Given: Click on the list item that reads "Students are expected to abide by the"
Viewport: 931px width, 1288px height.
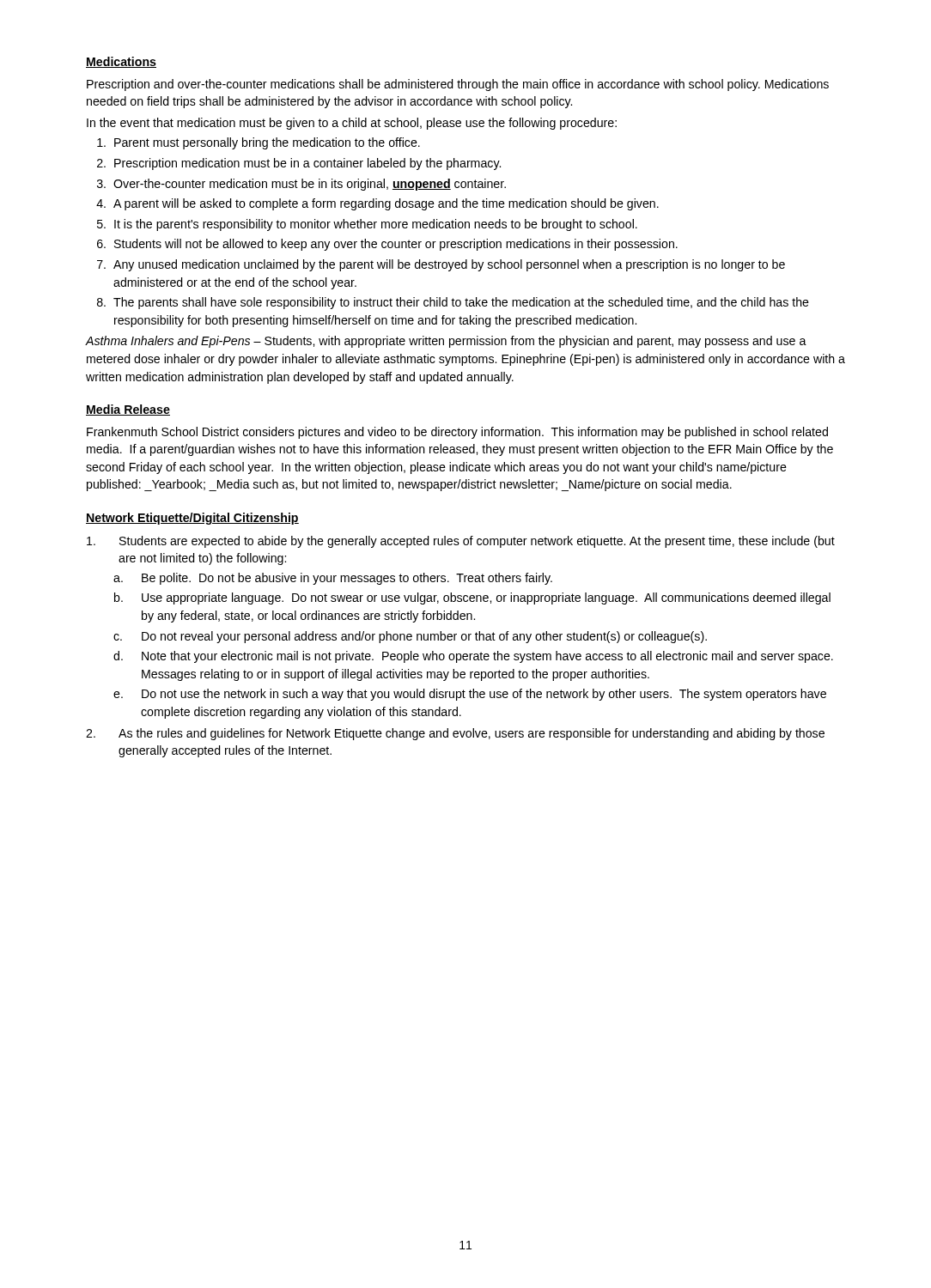Looking at the screenshot, I should (466, 550).
